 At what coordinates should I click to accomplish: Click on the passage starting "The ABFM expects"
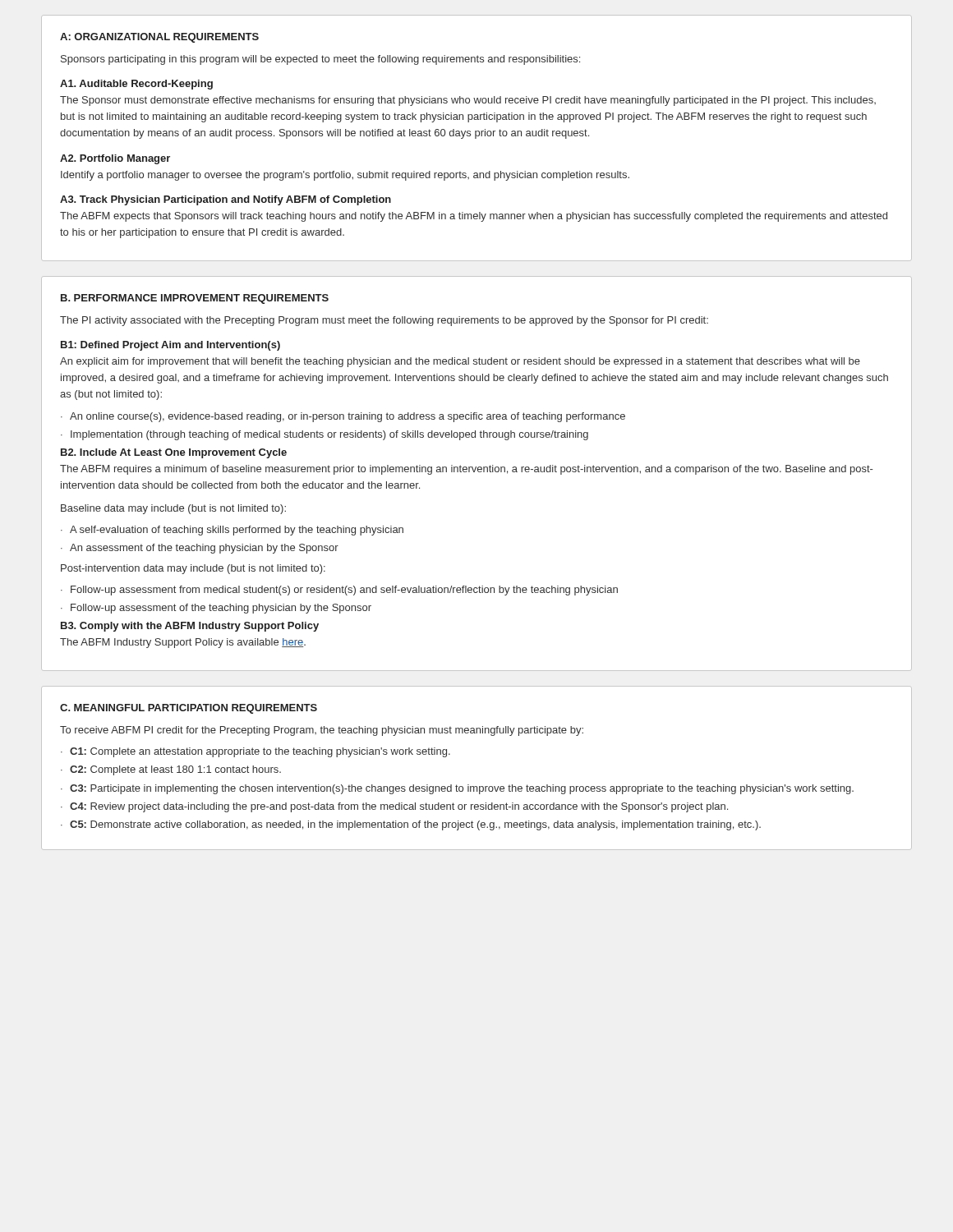(x=474, y=224)
